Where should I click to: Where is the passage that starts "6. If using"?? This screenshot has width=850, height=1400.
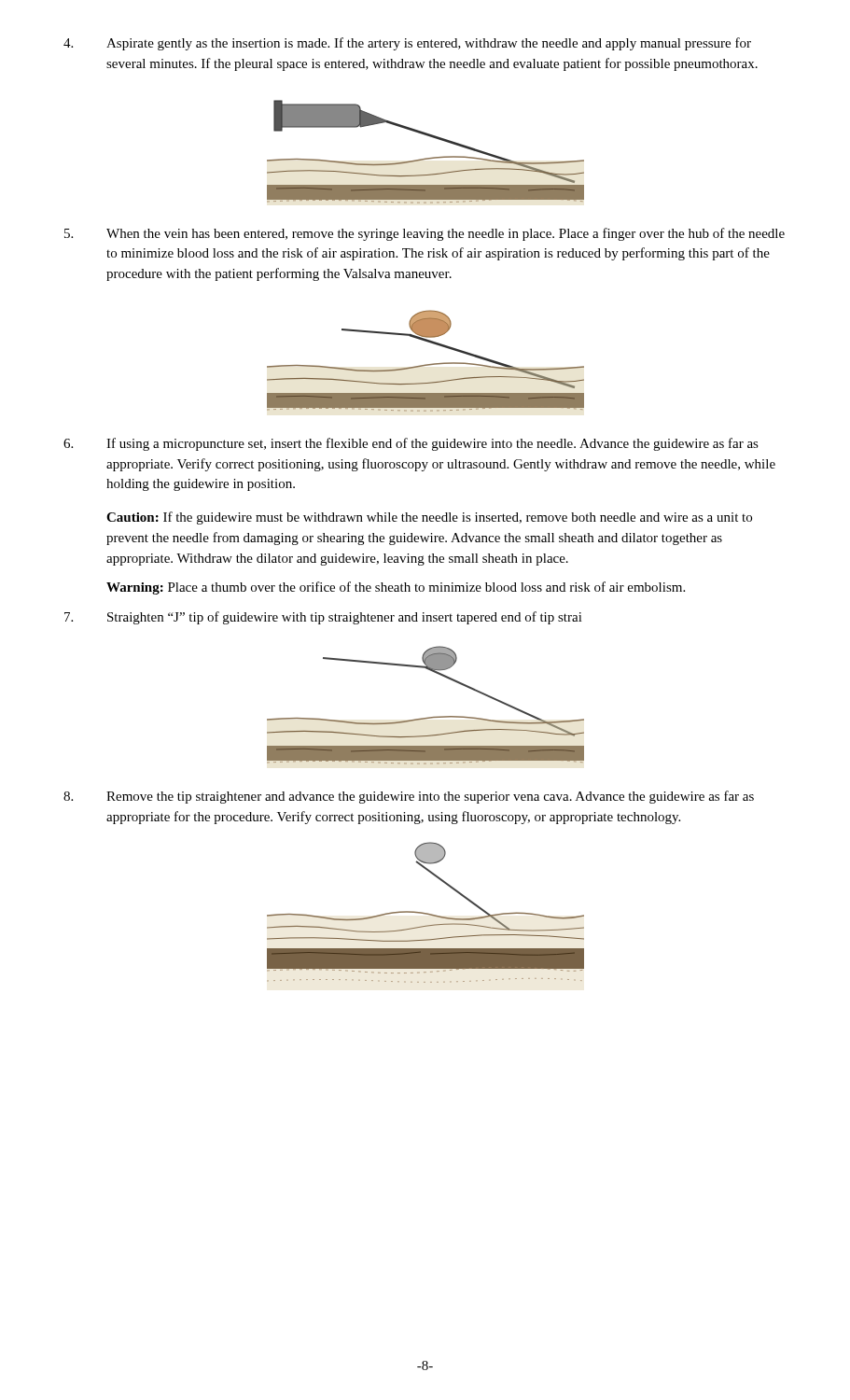[425, 464]
